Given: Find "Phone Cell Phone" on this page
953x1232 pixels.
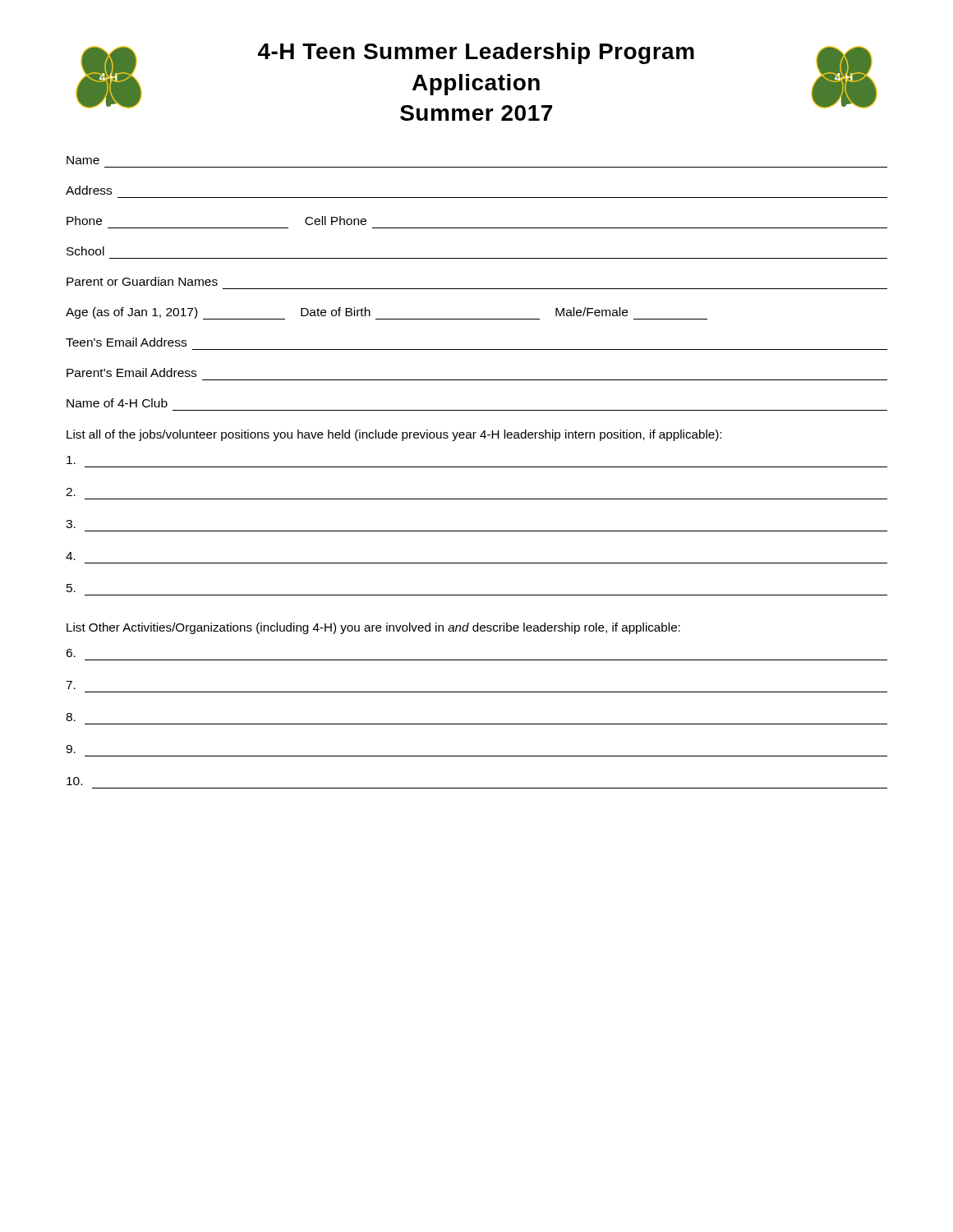Looking at the screenshot, I should [476, 221].
